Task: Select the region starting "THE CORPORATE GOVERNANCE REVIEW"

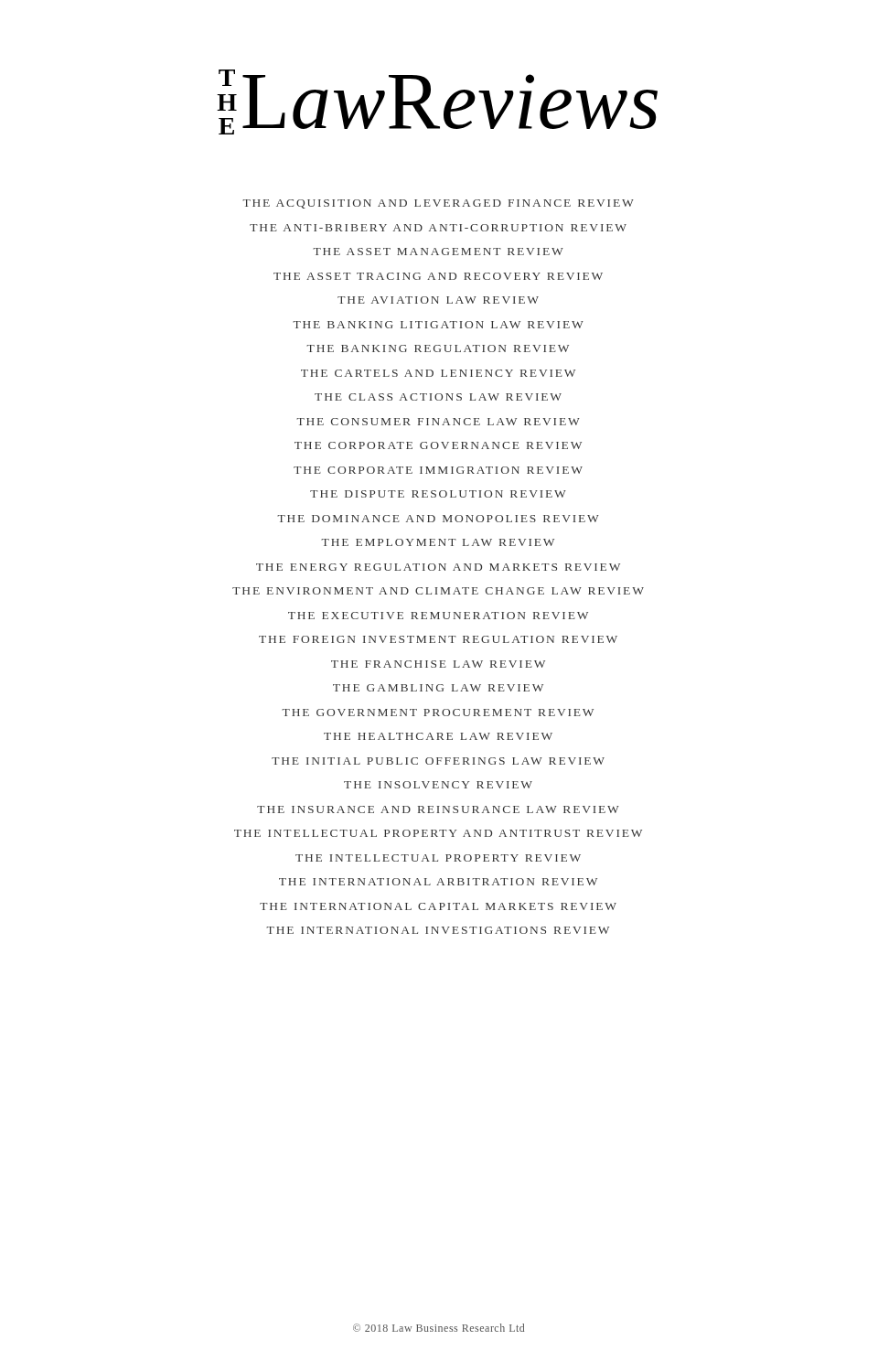Action: pos(439,445)
